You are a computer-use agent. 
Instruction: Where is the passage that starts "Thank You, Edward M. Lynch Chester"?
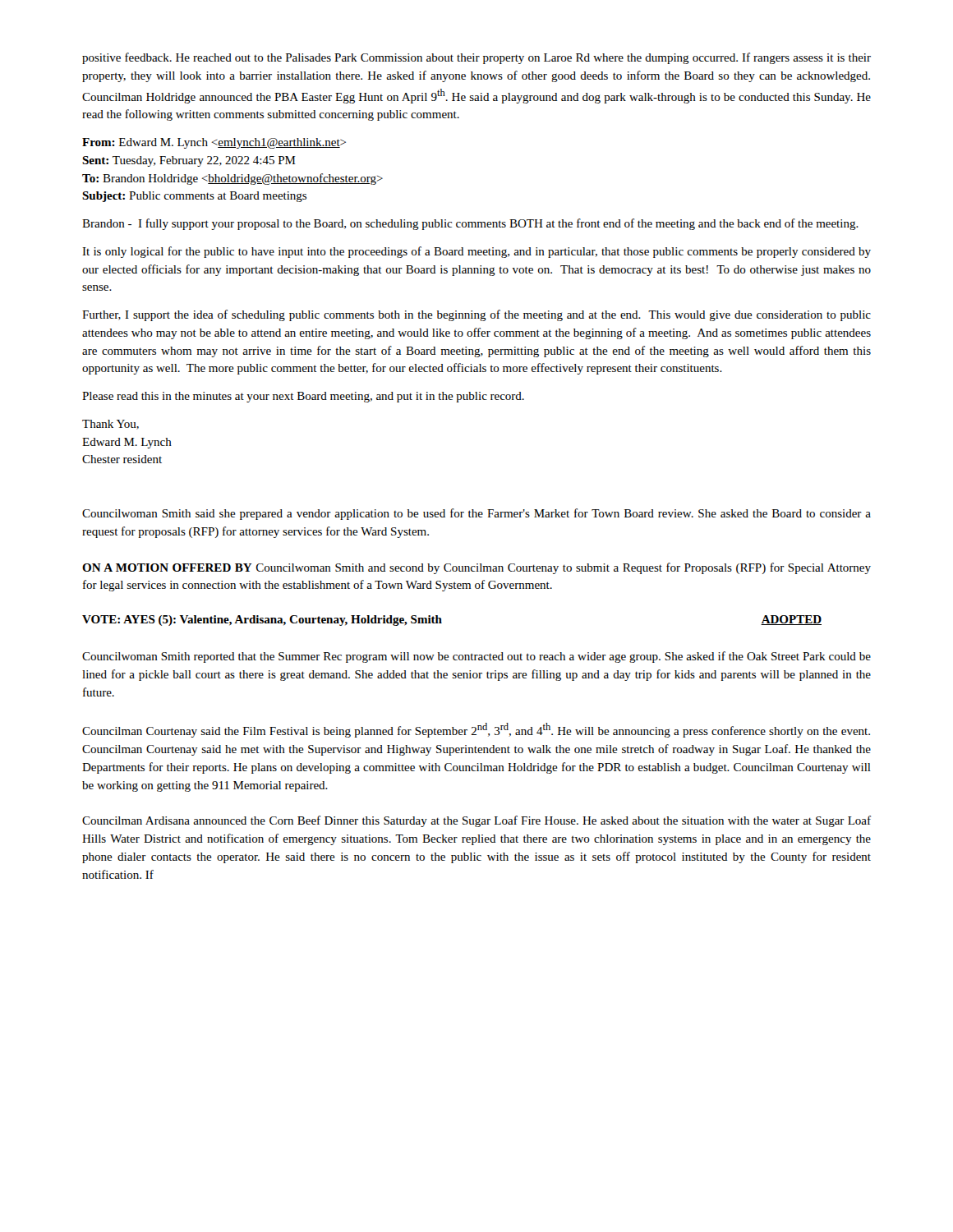click(110, 425)
